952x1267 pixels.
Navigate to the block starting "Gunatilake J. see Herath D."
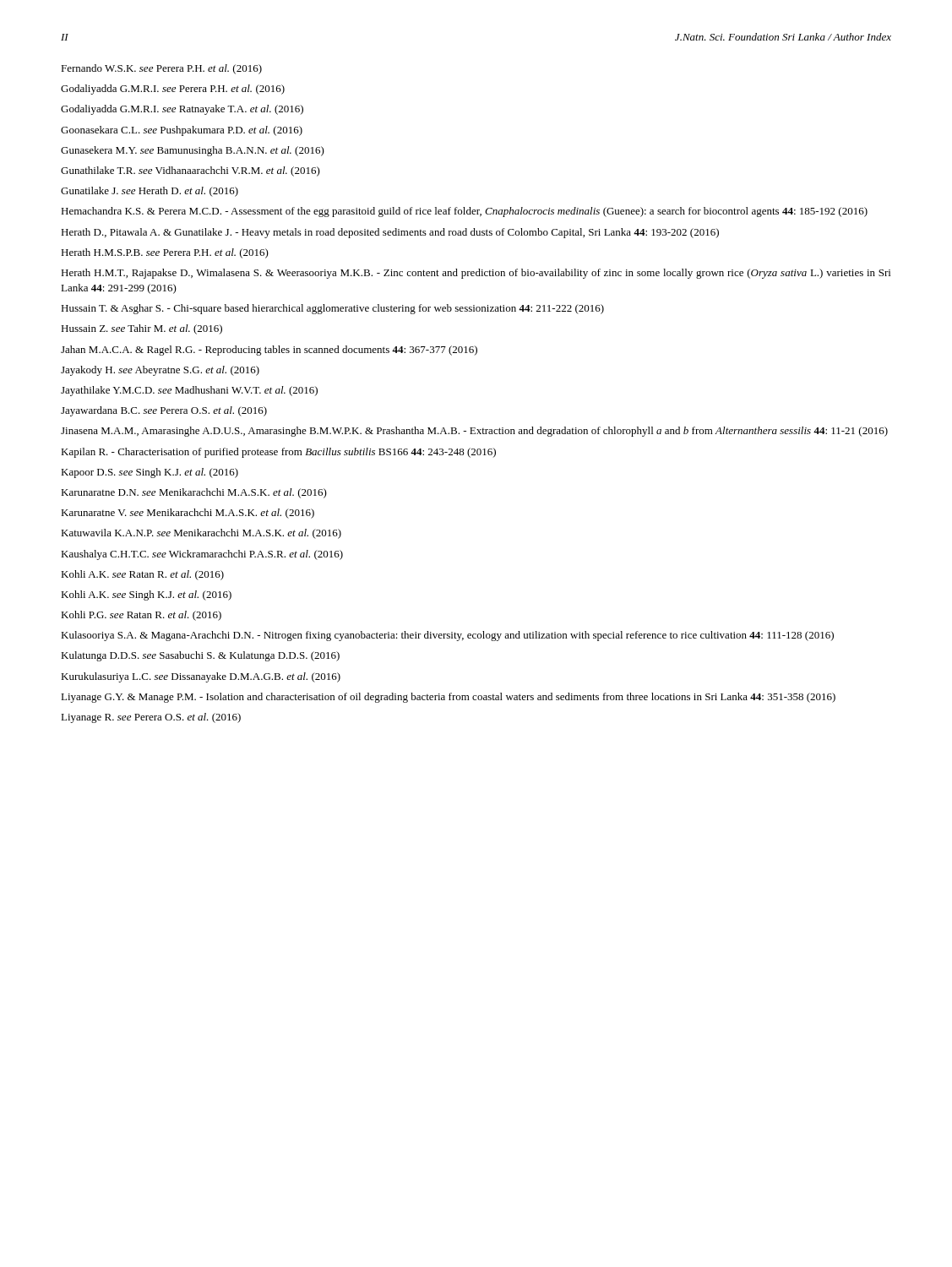(150, 191)
